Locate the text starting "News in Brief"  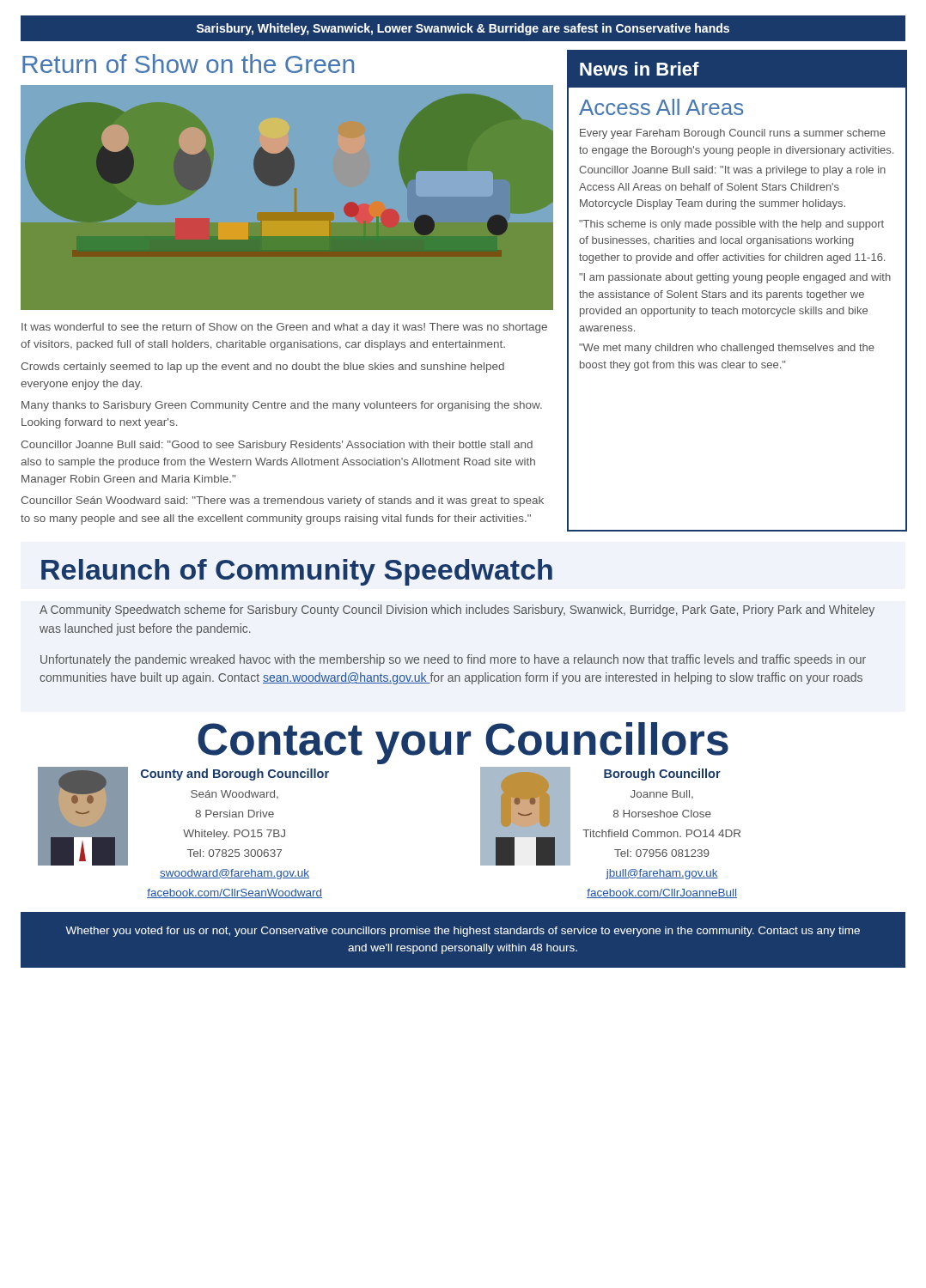[x=639, y=69]
